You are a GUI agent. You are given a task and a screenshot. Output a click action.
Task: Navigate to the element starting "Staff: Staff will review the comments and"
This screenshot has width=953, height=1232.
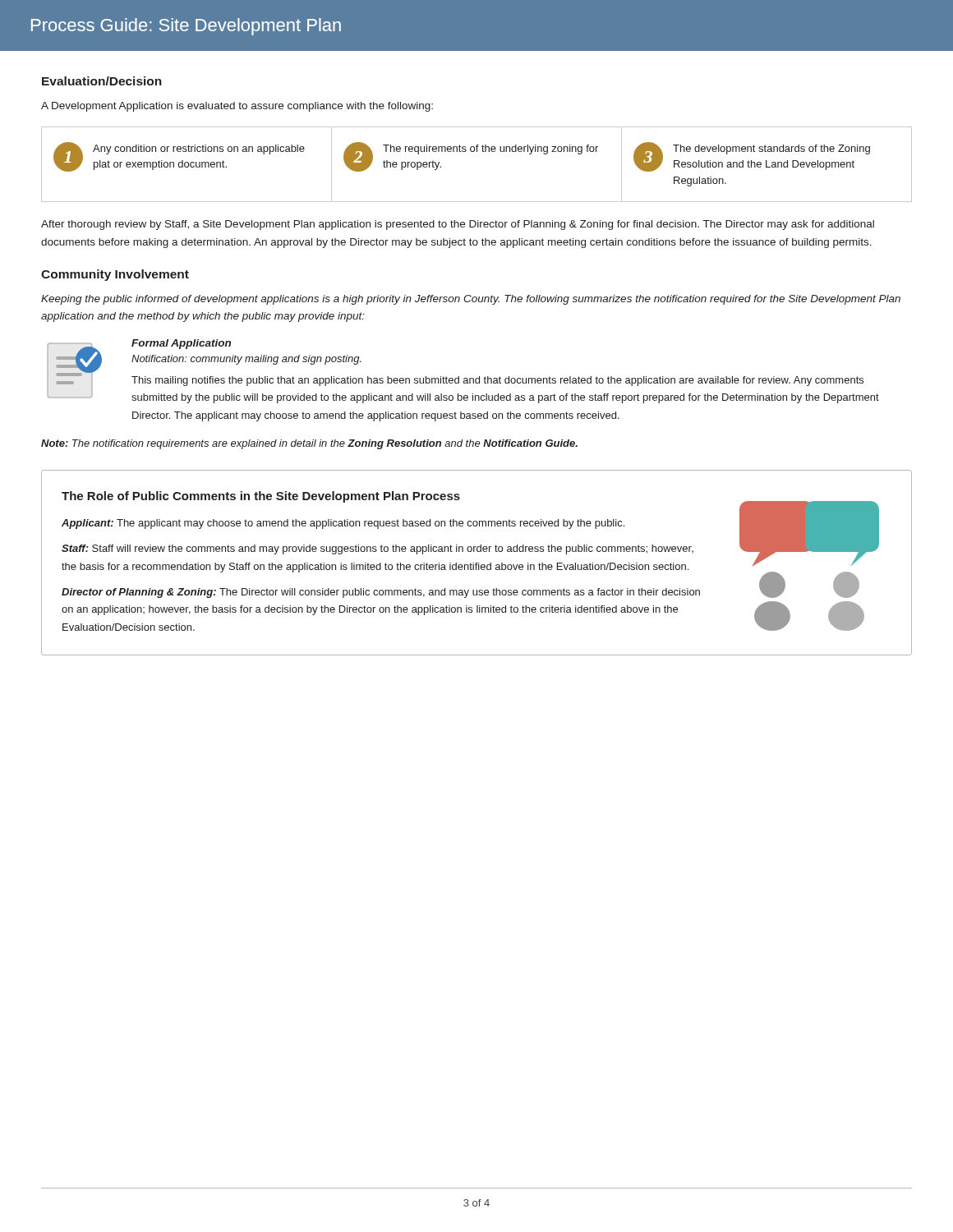coord(378,557)
